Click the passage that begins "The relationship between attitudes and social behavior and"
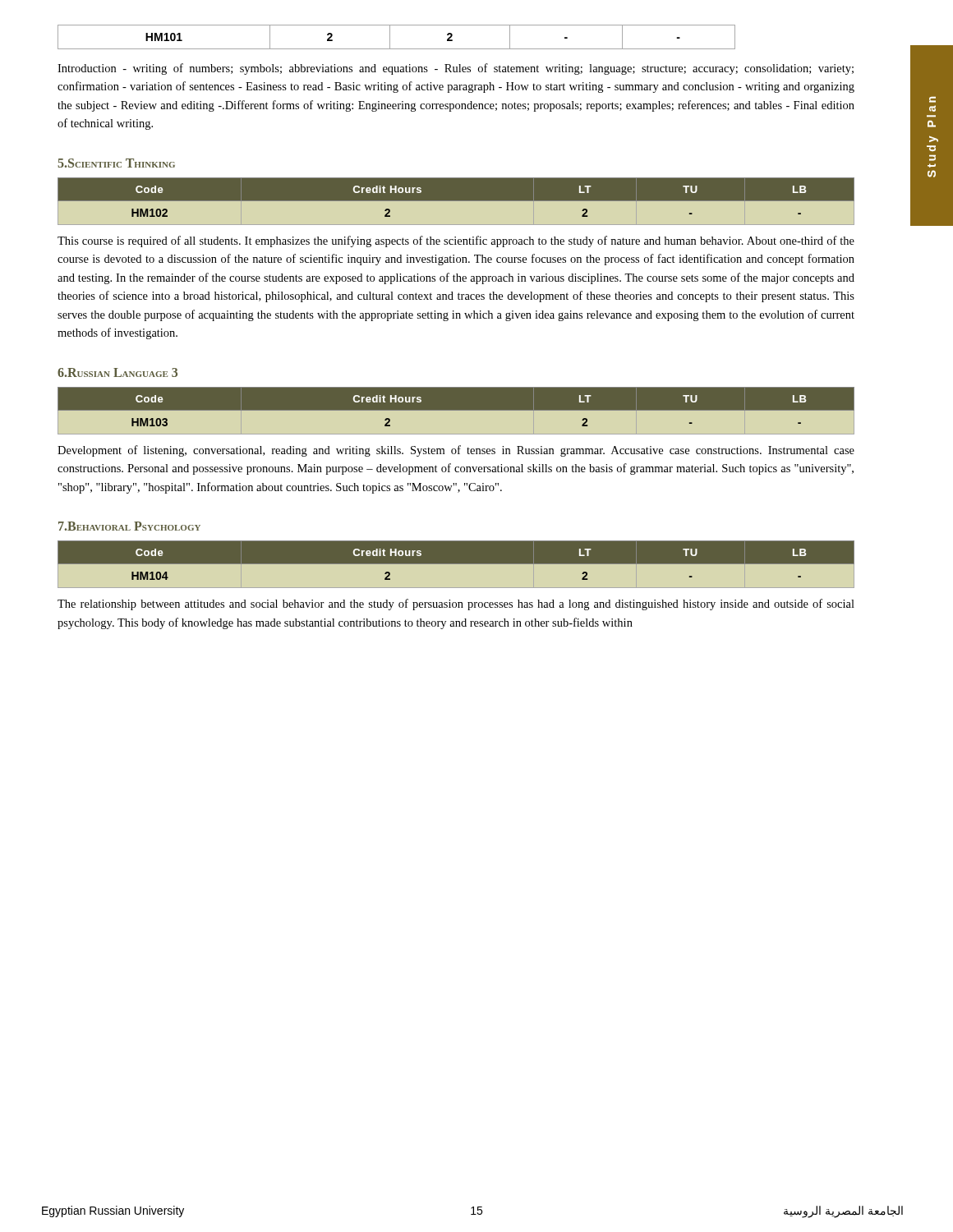 point(456,613)
